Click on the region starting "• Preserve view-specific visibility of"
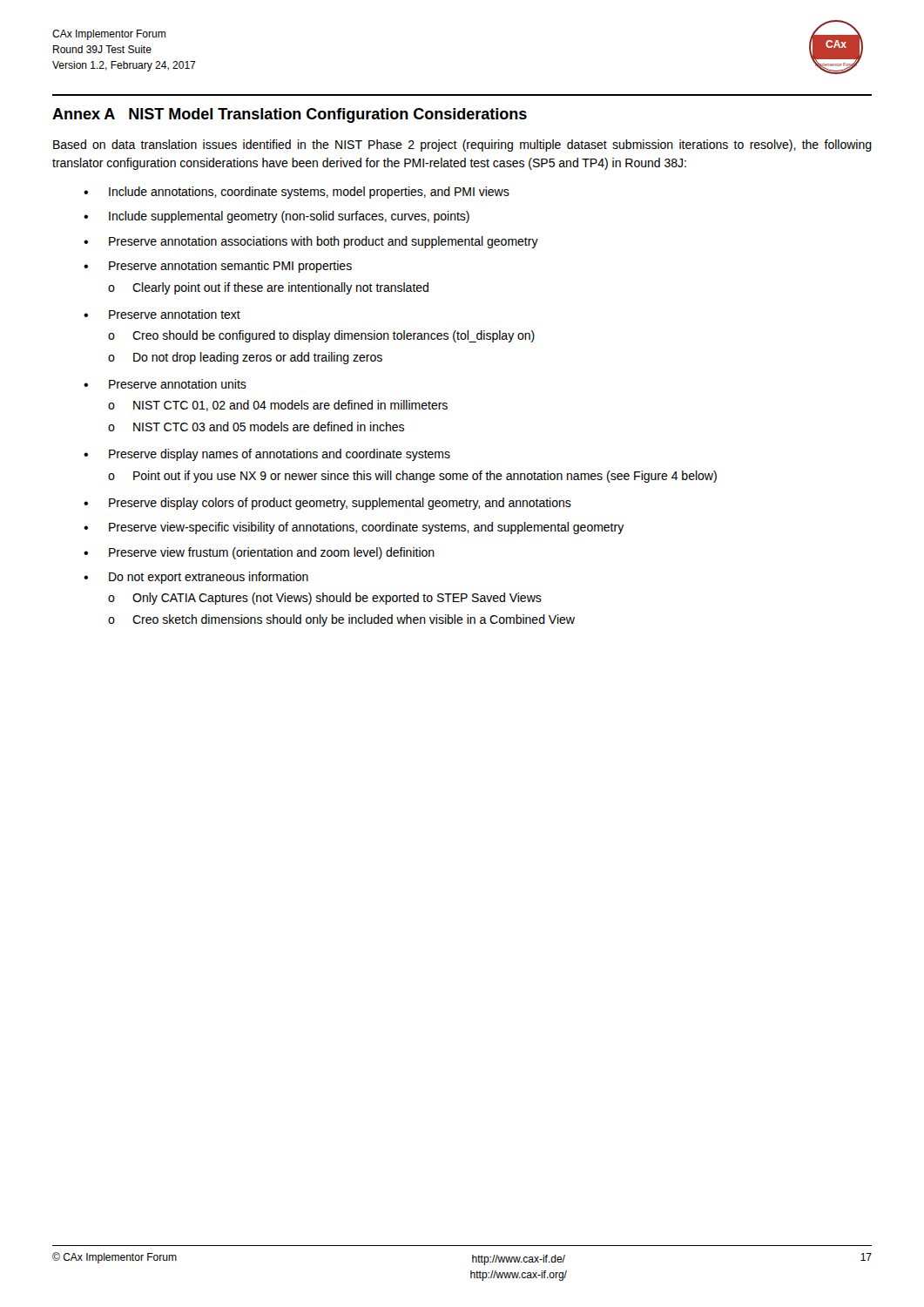 478,528
